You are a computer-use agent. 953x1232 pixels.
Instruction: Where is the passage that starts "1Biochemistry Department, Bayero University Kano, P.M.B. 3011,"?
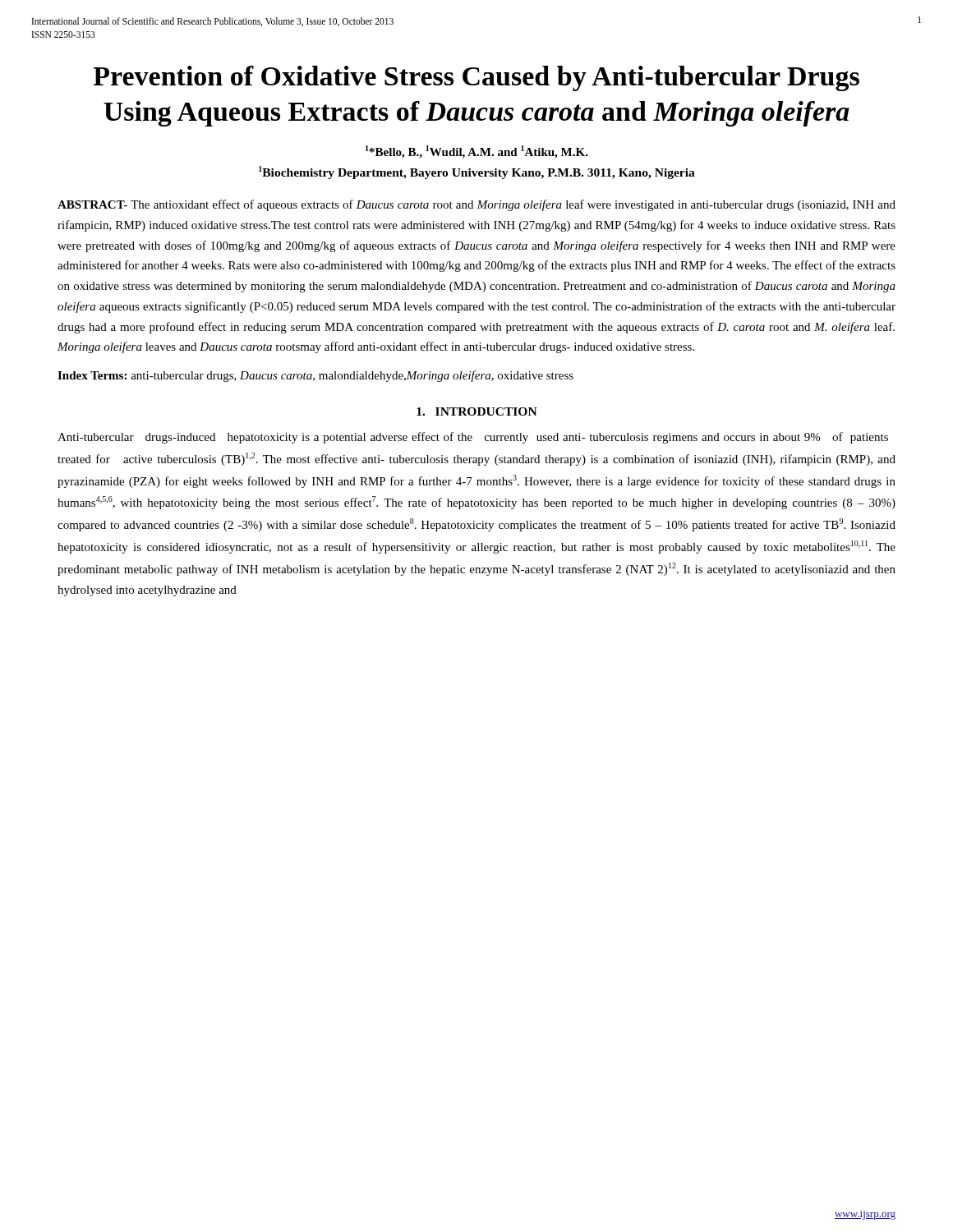click(x=476, y=172)
